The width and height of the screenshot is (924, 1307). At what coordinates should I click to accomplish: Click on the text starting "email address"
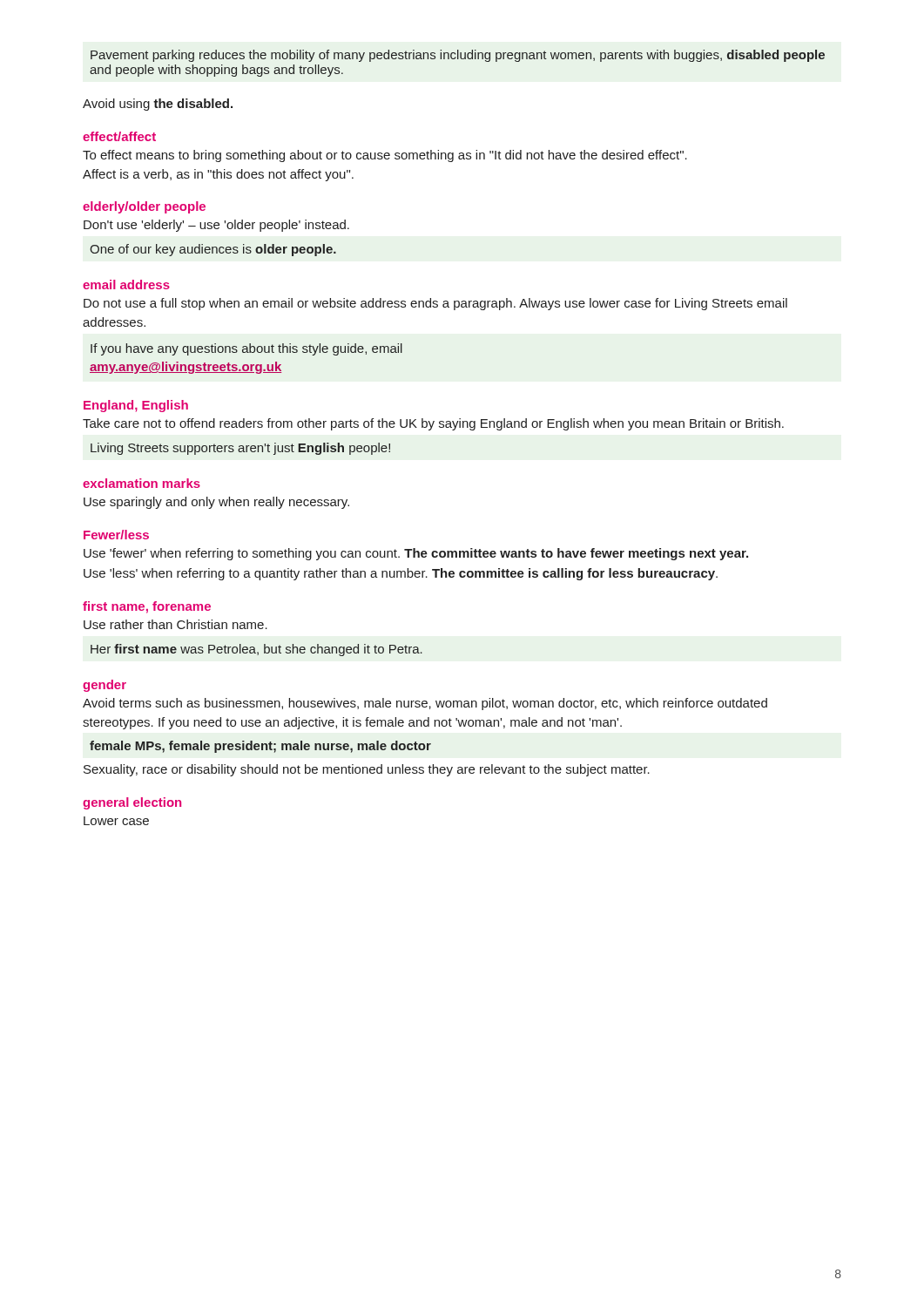click(x=126, y=284)
